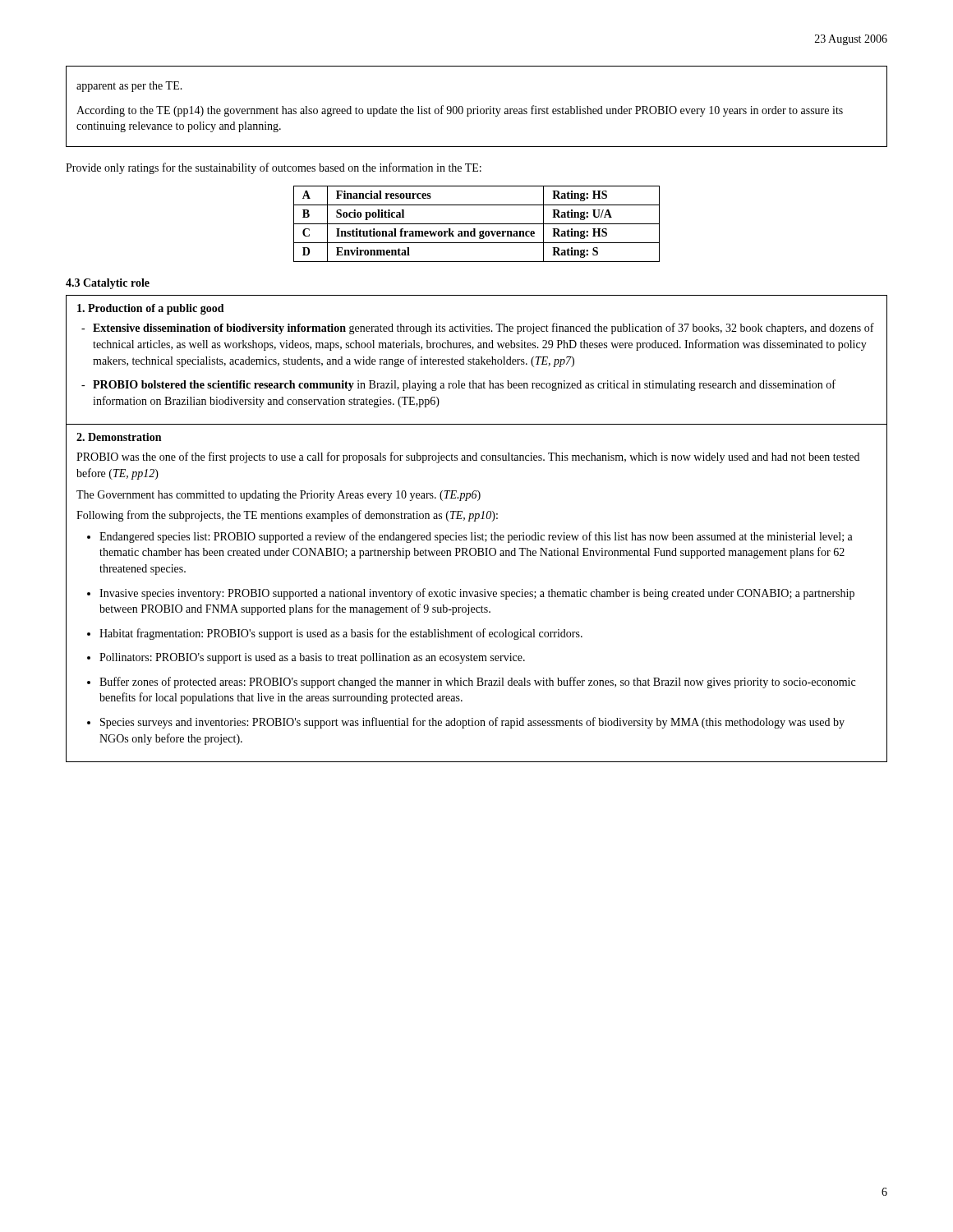Screen dimensions: 1232x953
Task: Find the block on this page that starts "Buffer zones of protected"
Action: pos(478,690)
